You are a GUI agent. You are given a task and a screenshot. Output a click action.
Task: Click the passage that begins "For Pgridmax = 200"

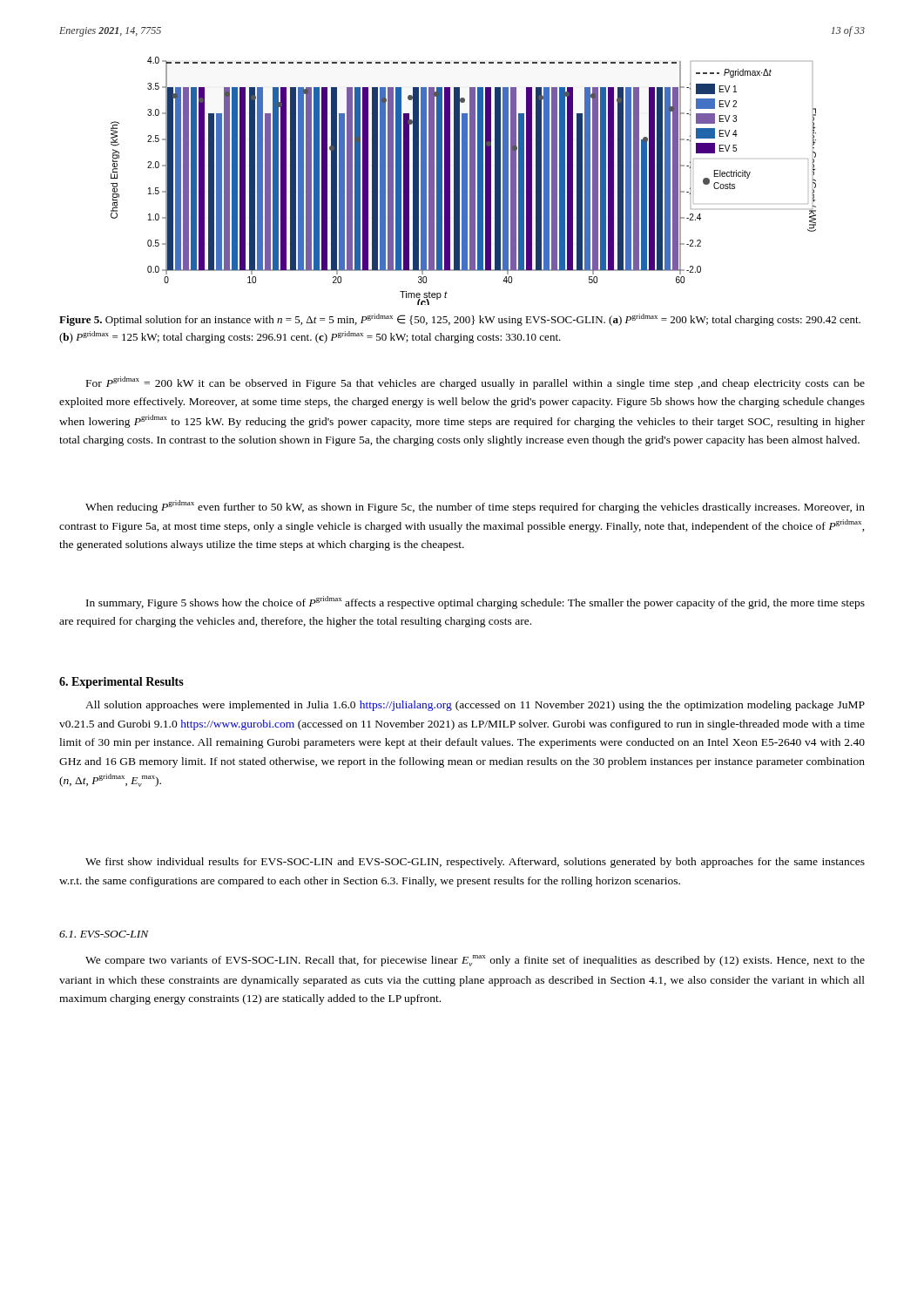pyautogui.click(x=462, y=411)
